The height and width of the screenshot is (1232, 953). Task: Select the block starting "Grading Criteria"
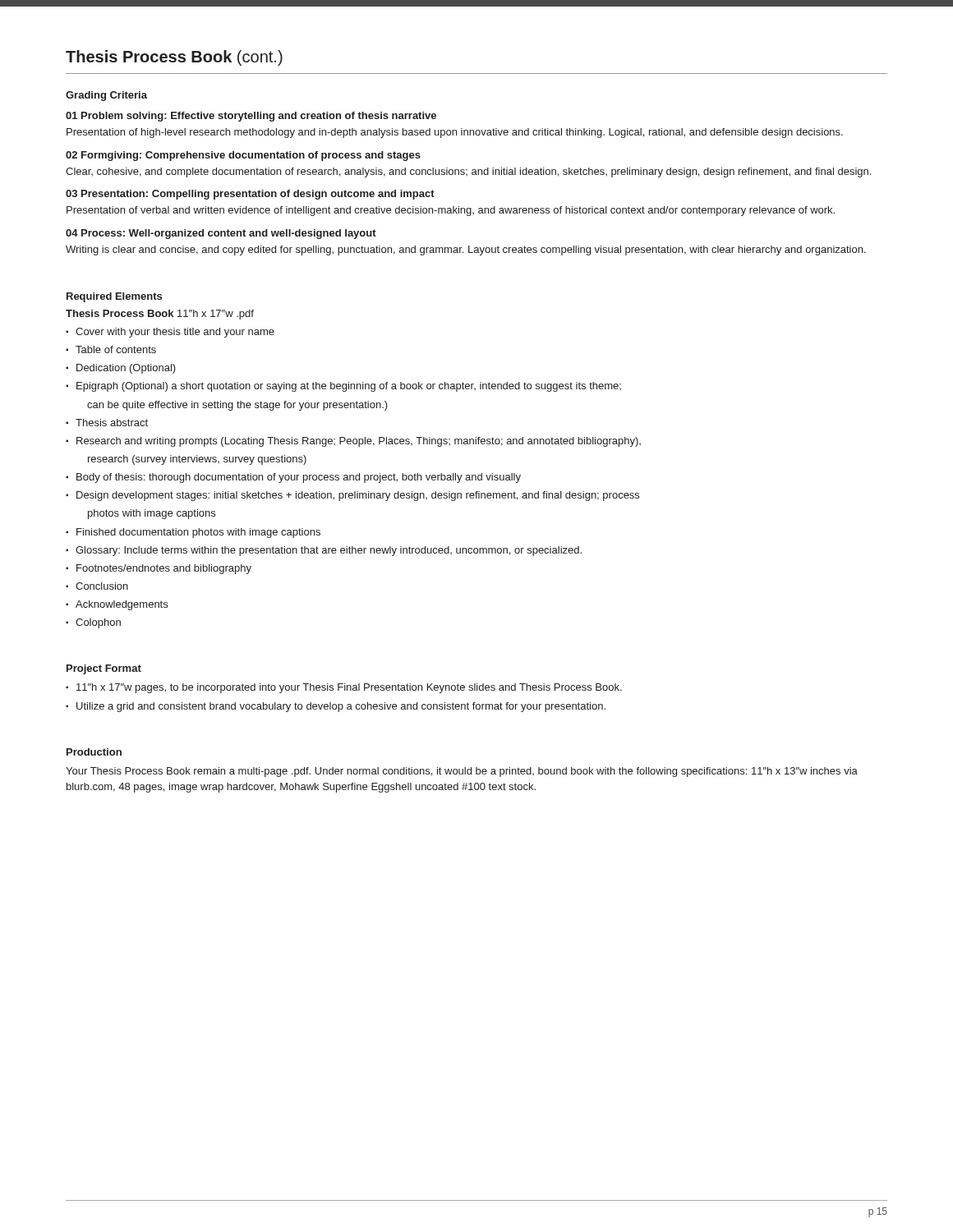pos(106,95)
